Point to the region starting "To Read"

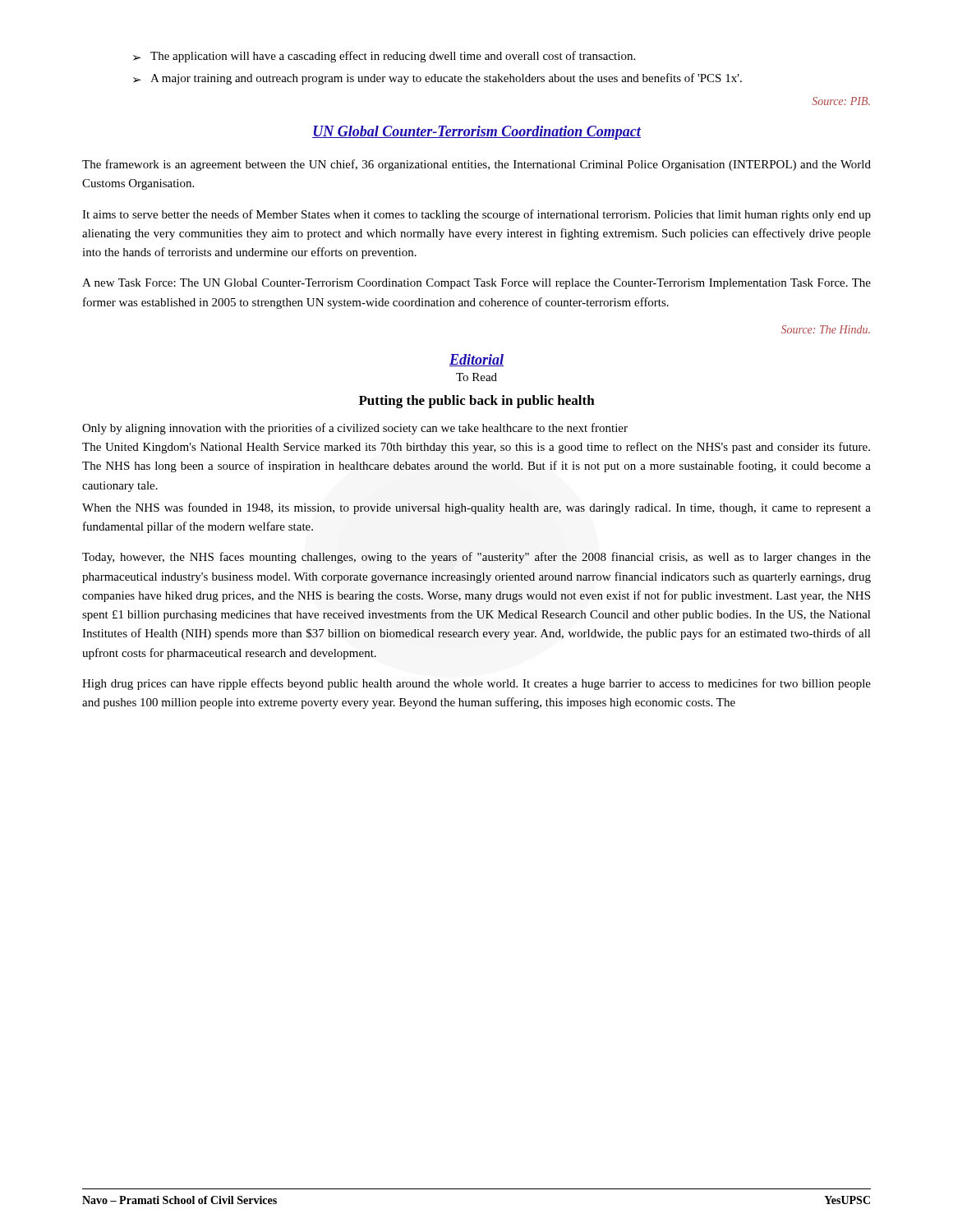(476, 377)
